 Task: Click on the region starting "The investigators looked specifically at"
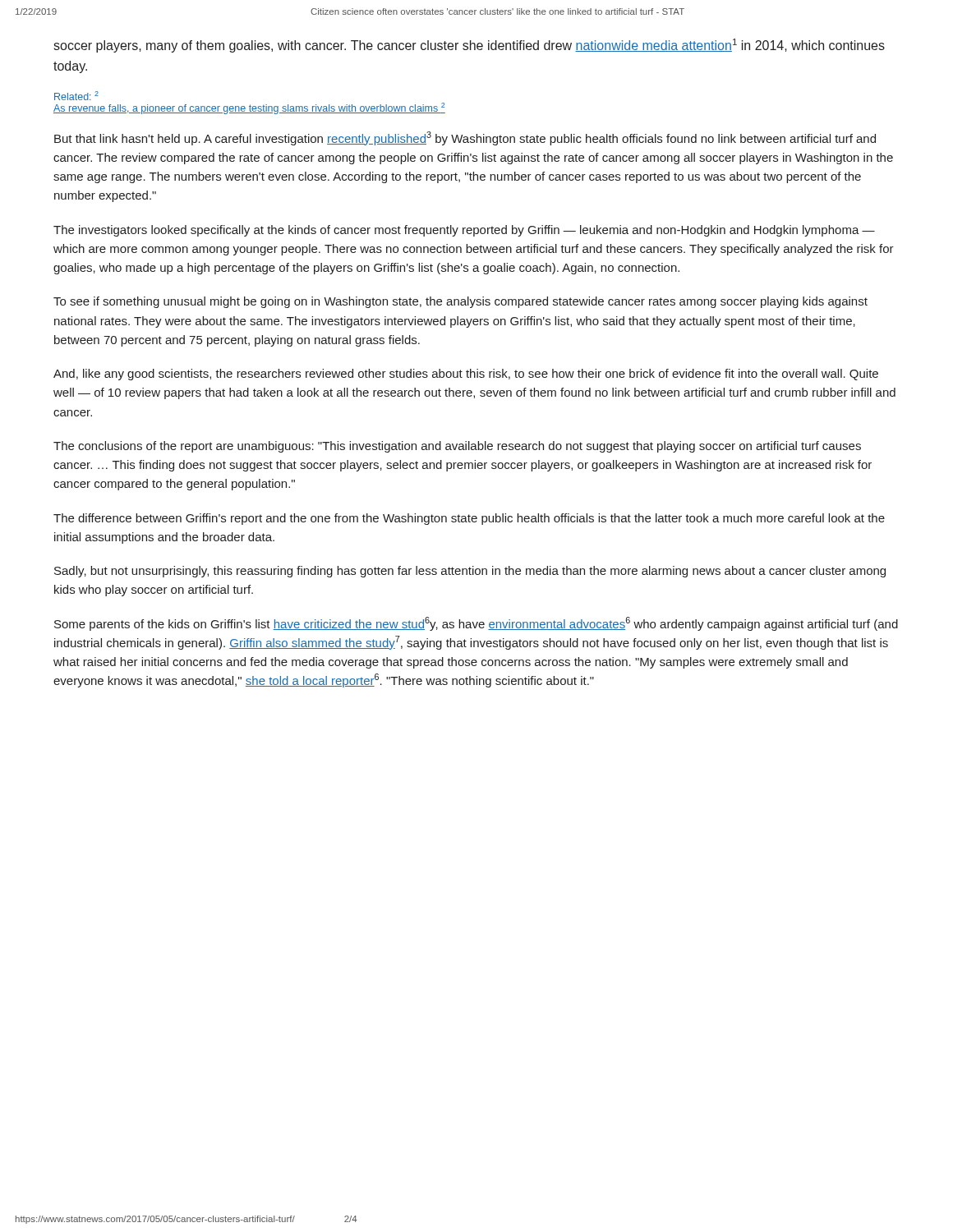click(x=473, y=248)
